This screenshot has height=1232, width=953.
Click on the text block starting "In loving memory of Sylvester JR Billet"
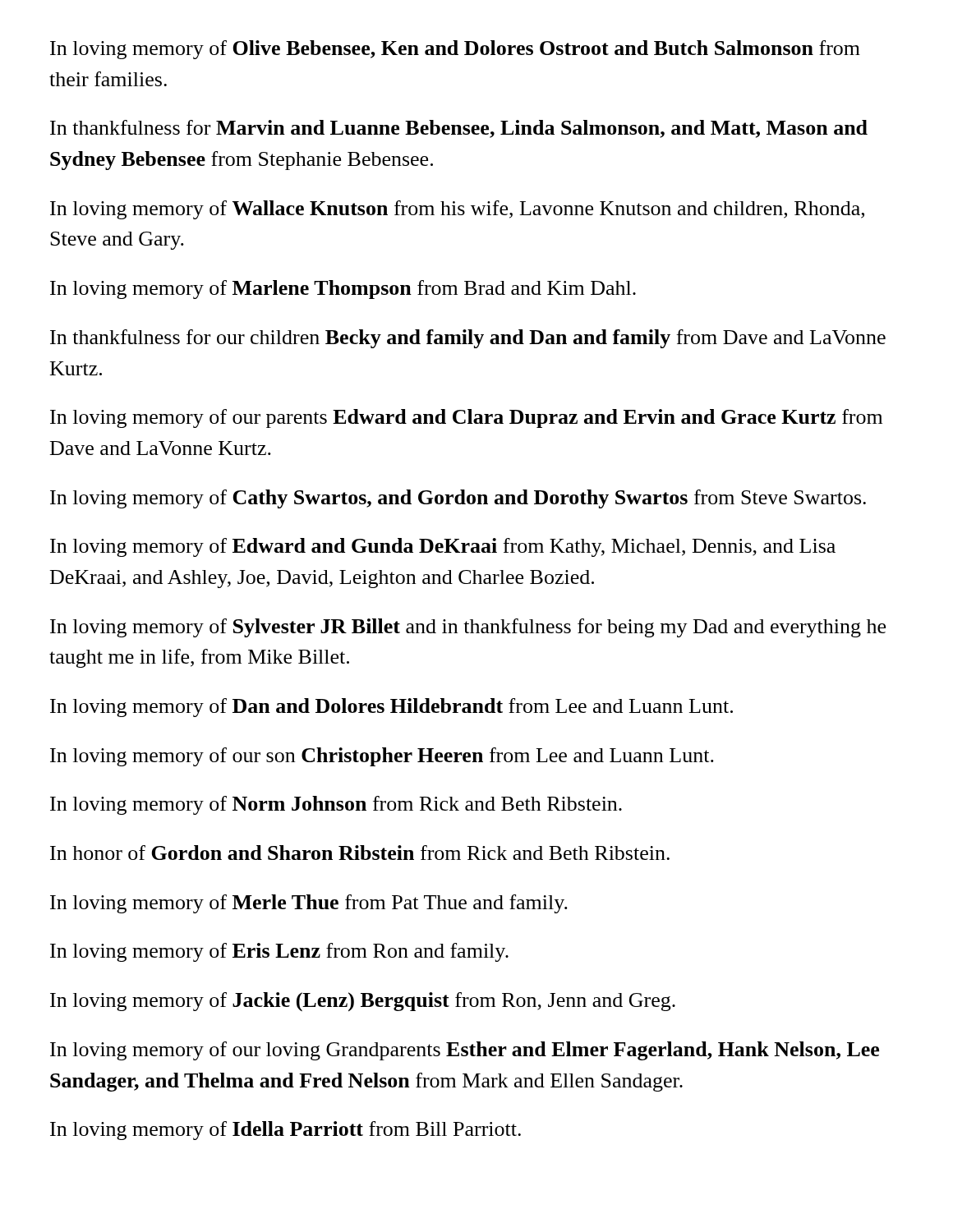(468, 641)
